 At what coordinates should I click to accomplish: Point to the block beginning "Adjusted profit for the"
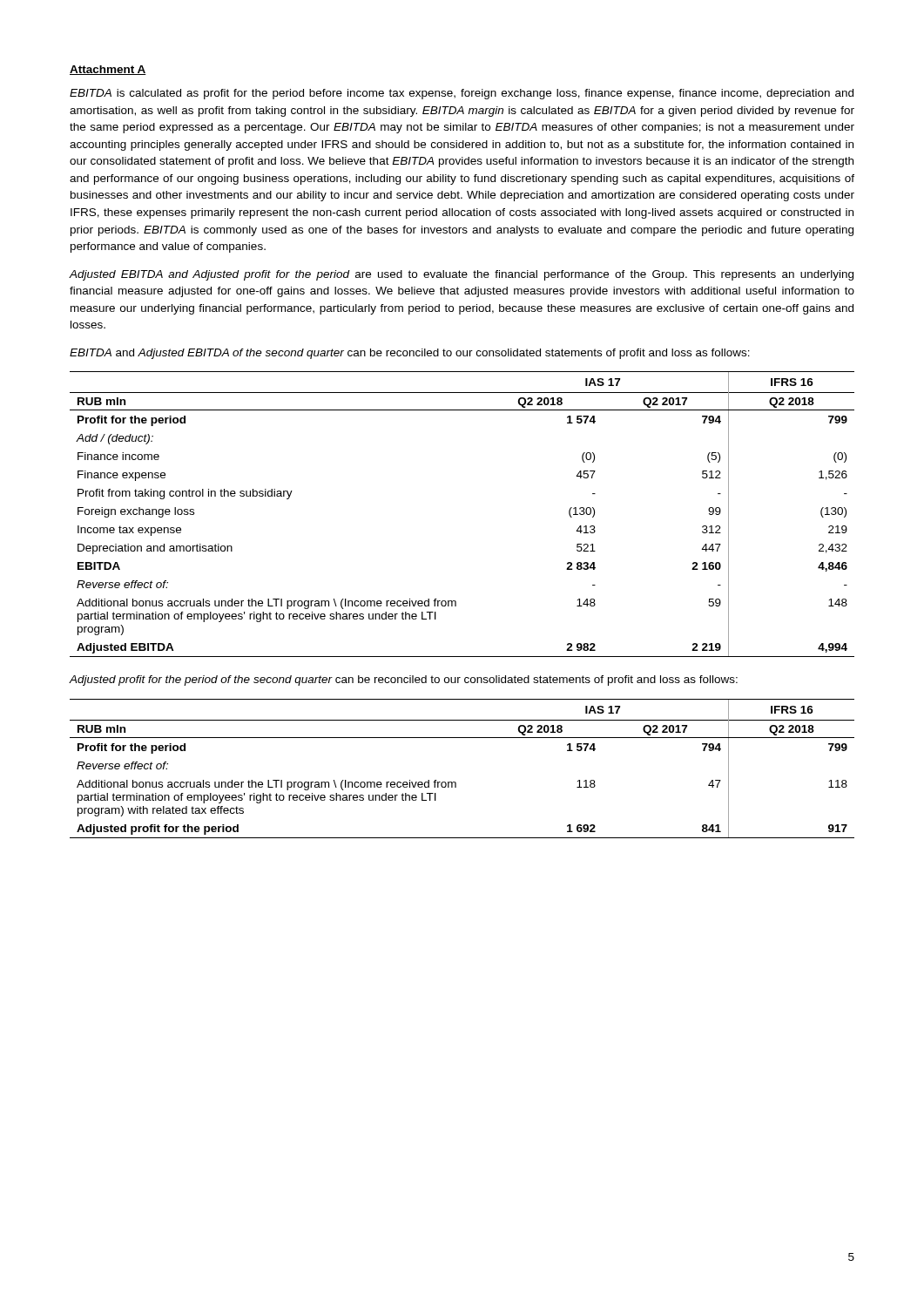point(404,680)
